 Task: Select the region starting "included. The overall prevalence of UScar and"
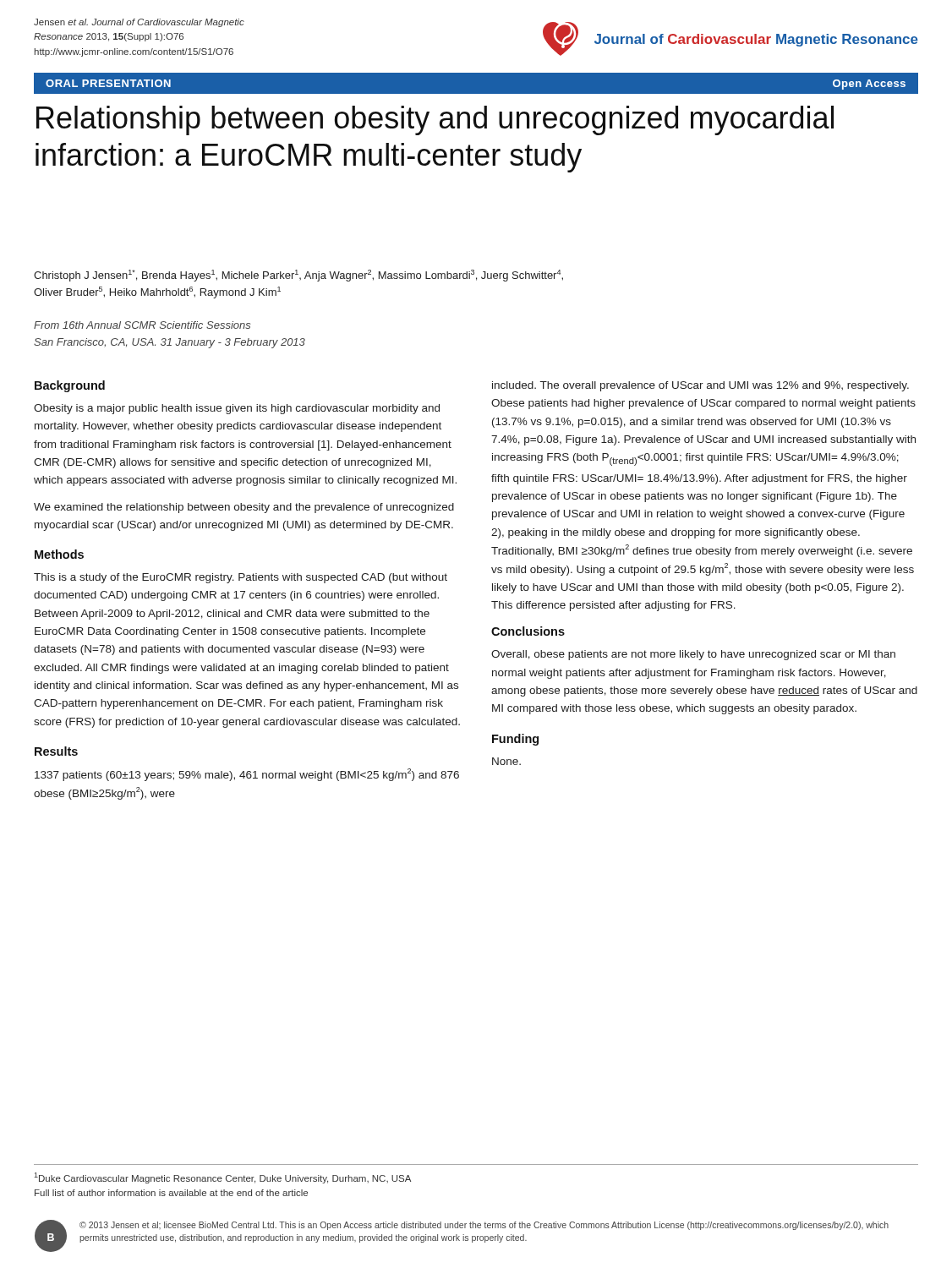(x=705, y=495)
